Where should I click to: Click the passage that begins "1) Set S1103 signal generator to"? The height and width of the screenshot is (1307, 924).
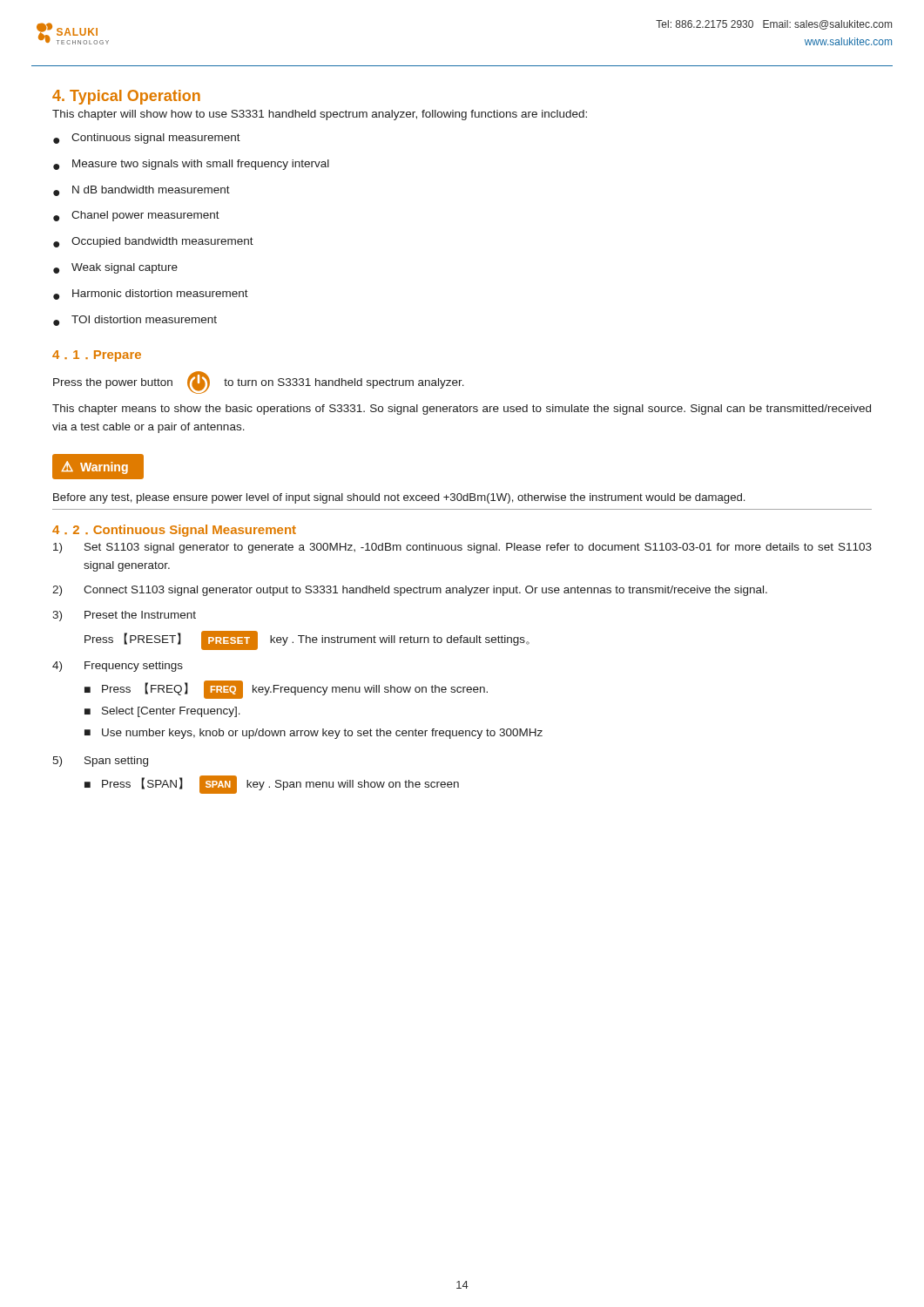[462, 556]
